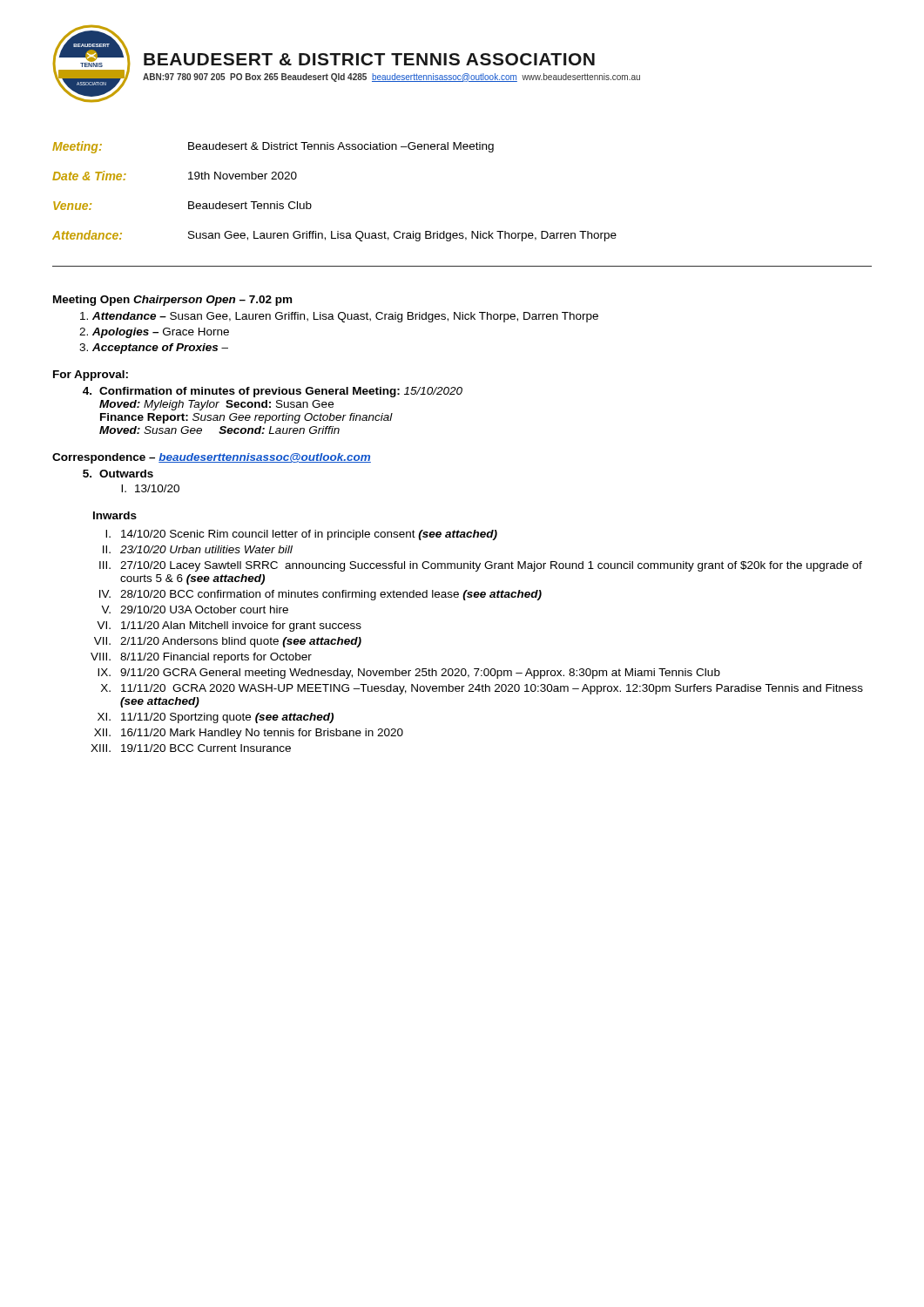Locate the list item with the text "11/11/20 Sportzing quote (see attached)"

[x=227, y=717]
